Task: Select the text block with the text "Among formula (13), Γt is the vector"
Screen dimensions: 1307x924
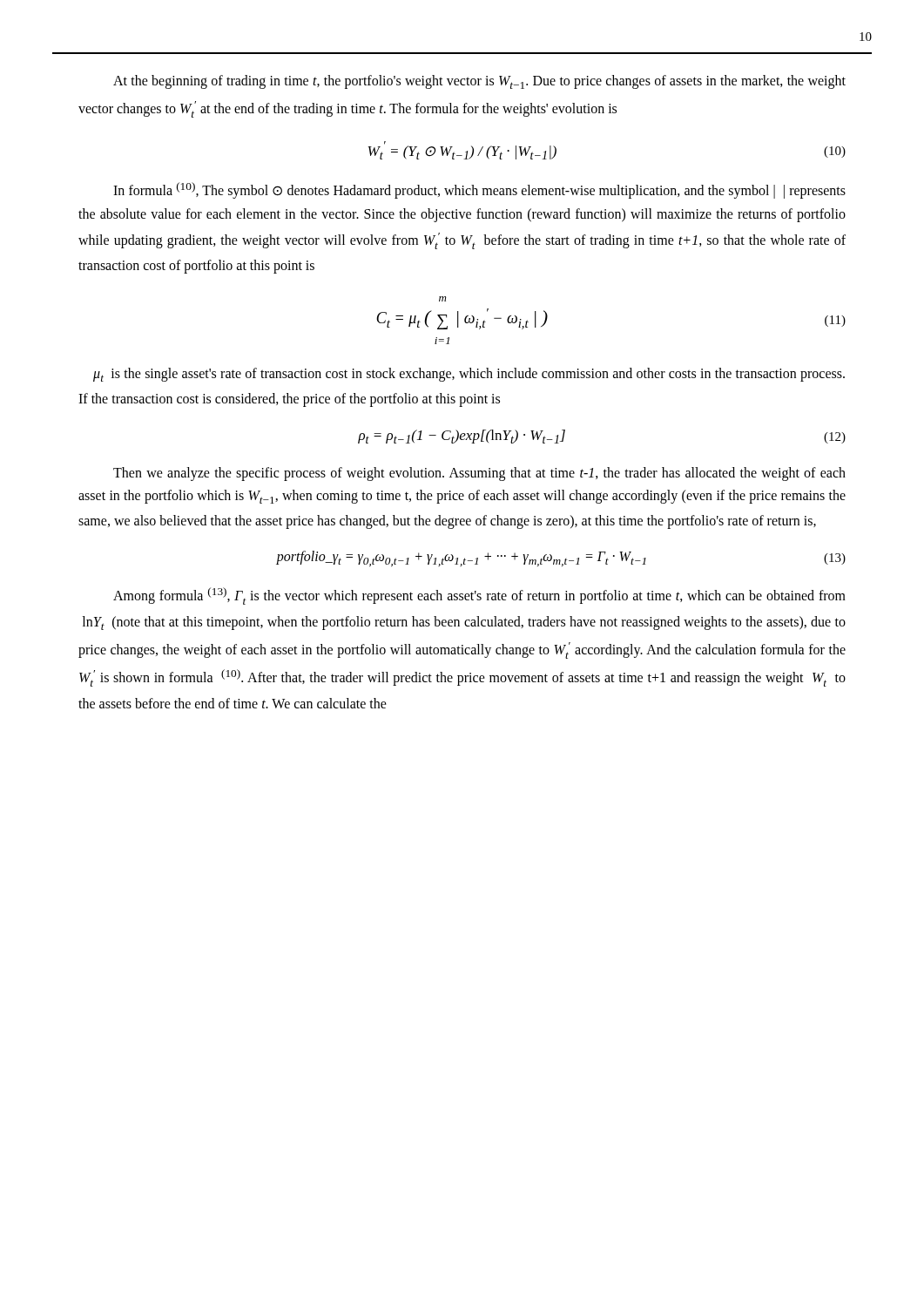Action: 462,649
